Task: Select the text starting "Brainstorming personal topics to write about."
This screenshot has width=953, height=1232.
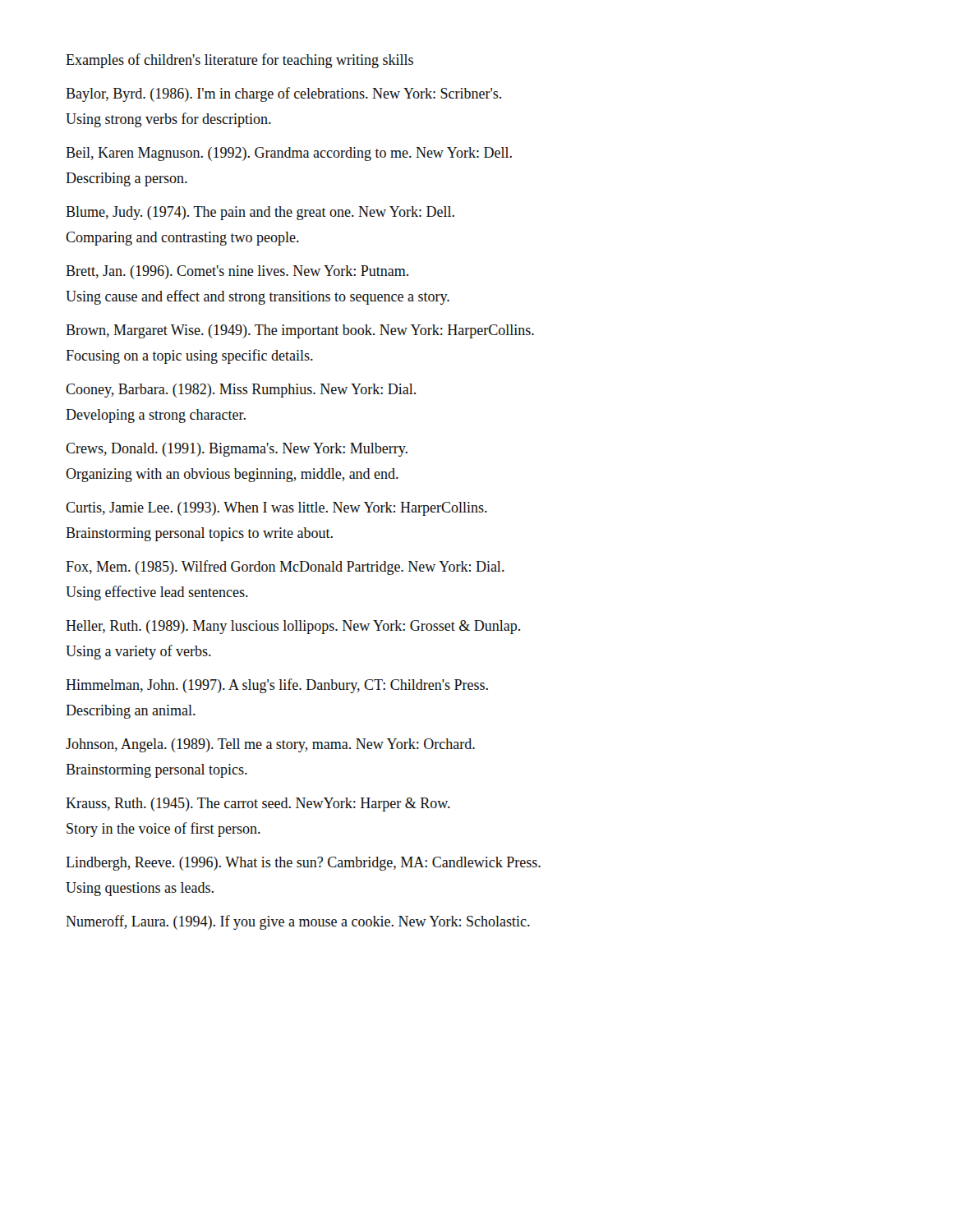Action: (200, 533)
